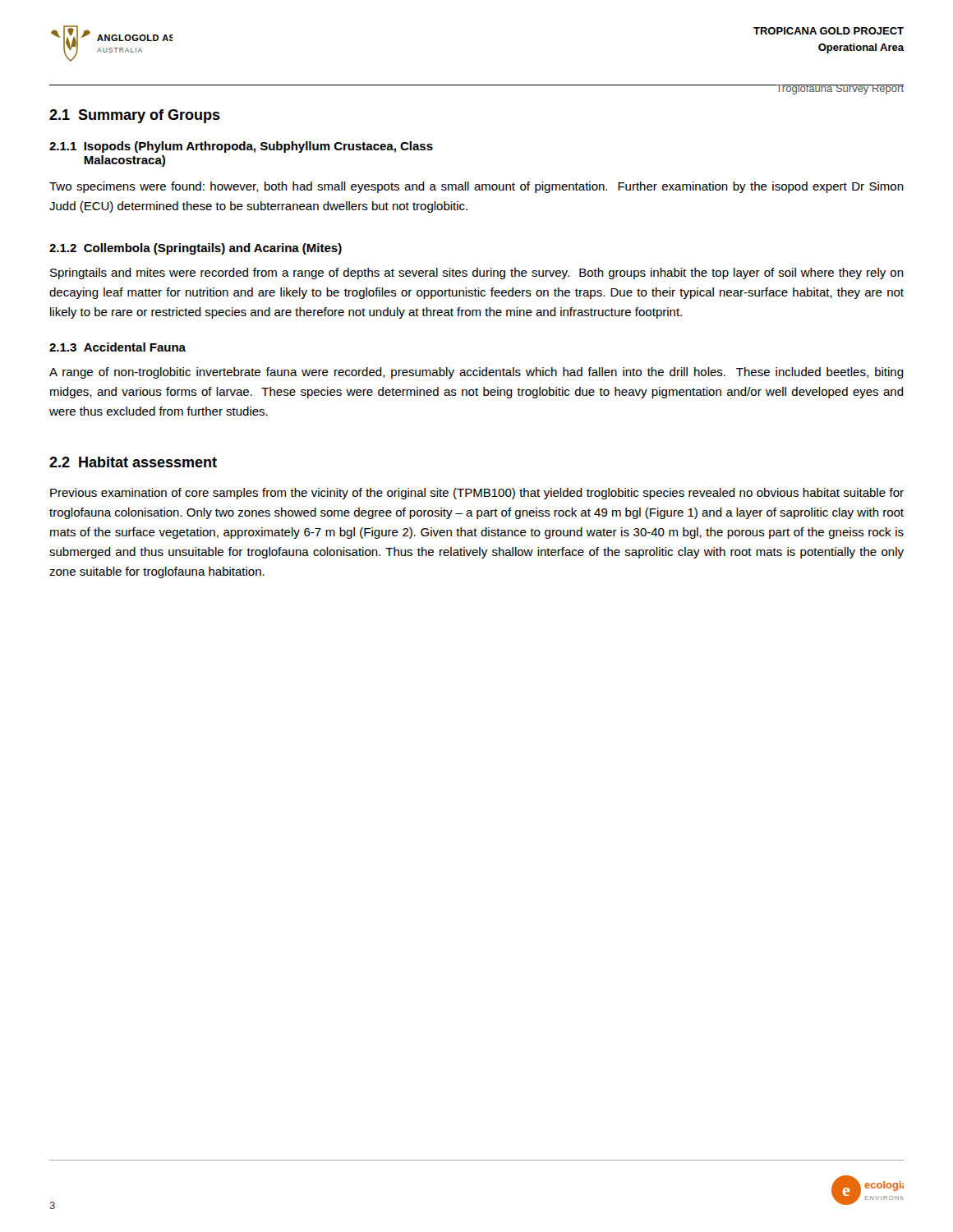The width and height of the screenshot is (953, 1232).
Task: Point to the text starting "Previous examination of core"
Action: [476, 532]
